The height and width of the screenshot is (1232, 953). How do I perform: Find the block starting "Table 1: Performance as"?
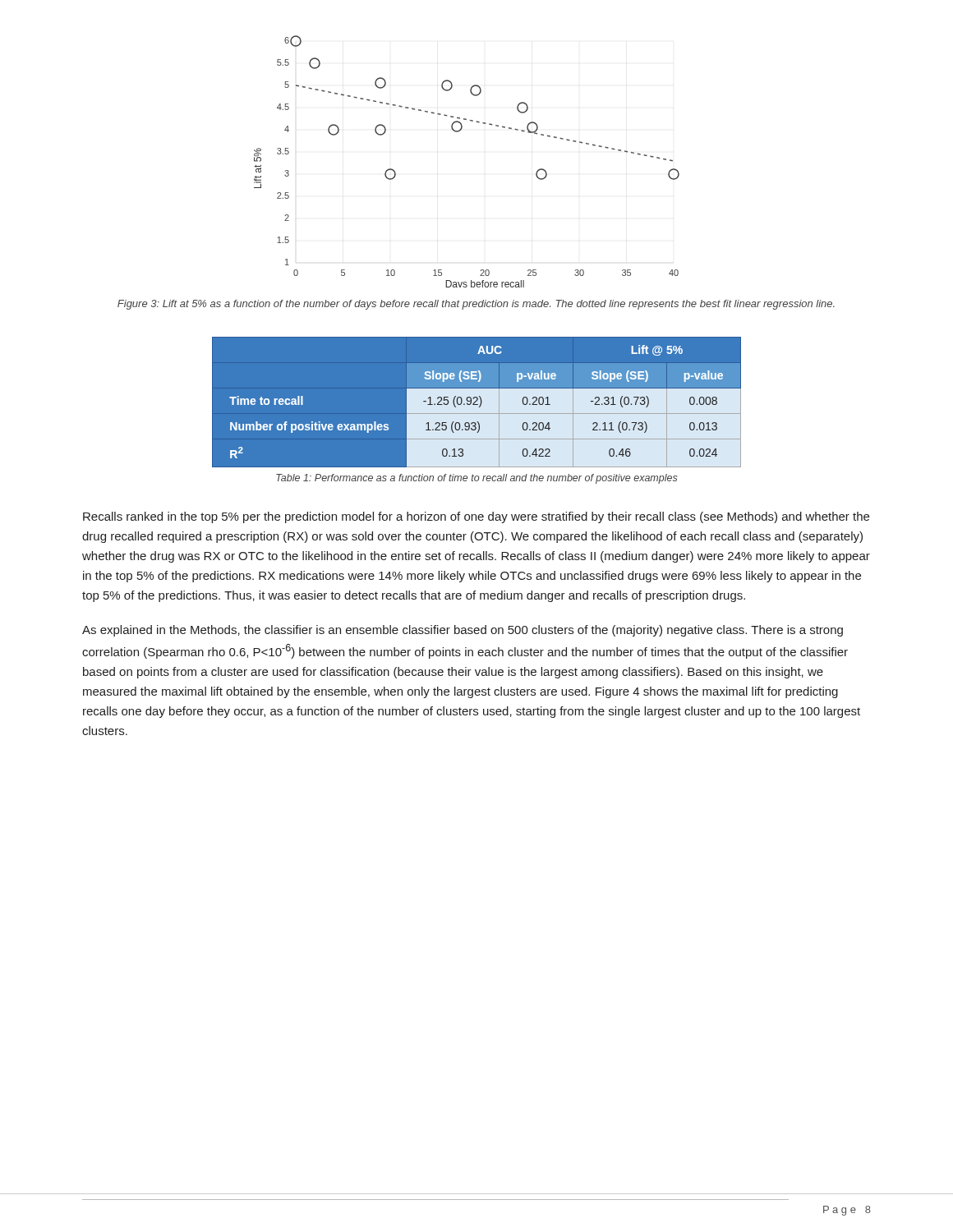(x=476, y=478)
